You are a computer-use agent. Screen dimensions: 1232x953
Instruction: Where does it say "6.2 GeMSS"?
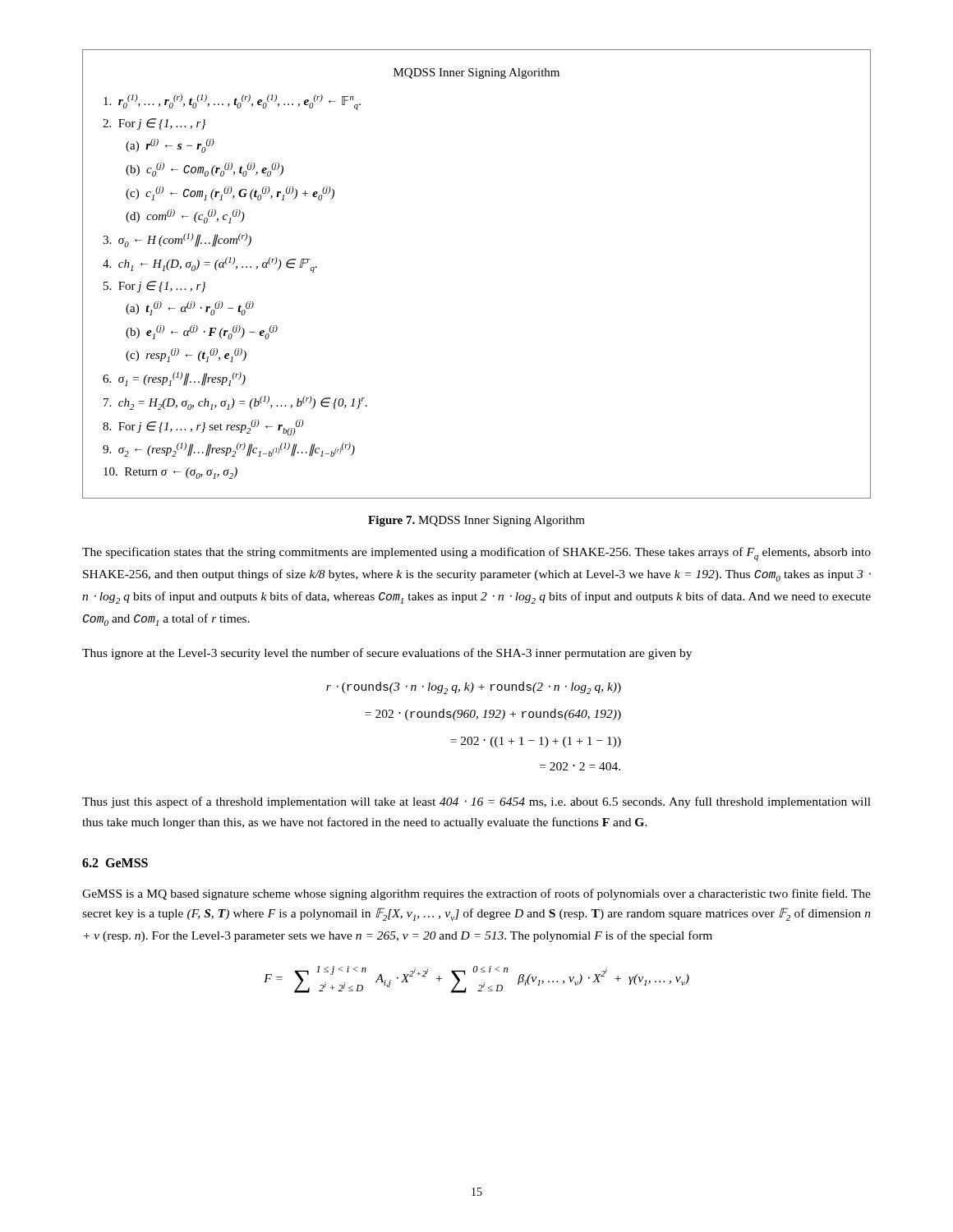[x=115, y=863]
